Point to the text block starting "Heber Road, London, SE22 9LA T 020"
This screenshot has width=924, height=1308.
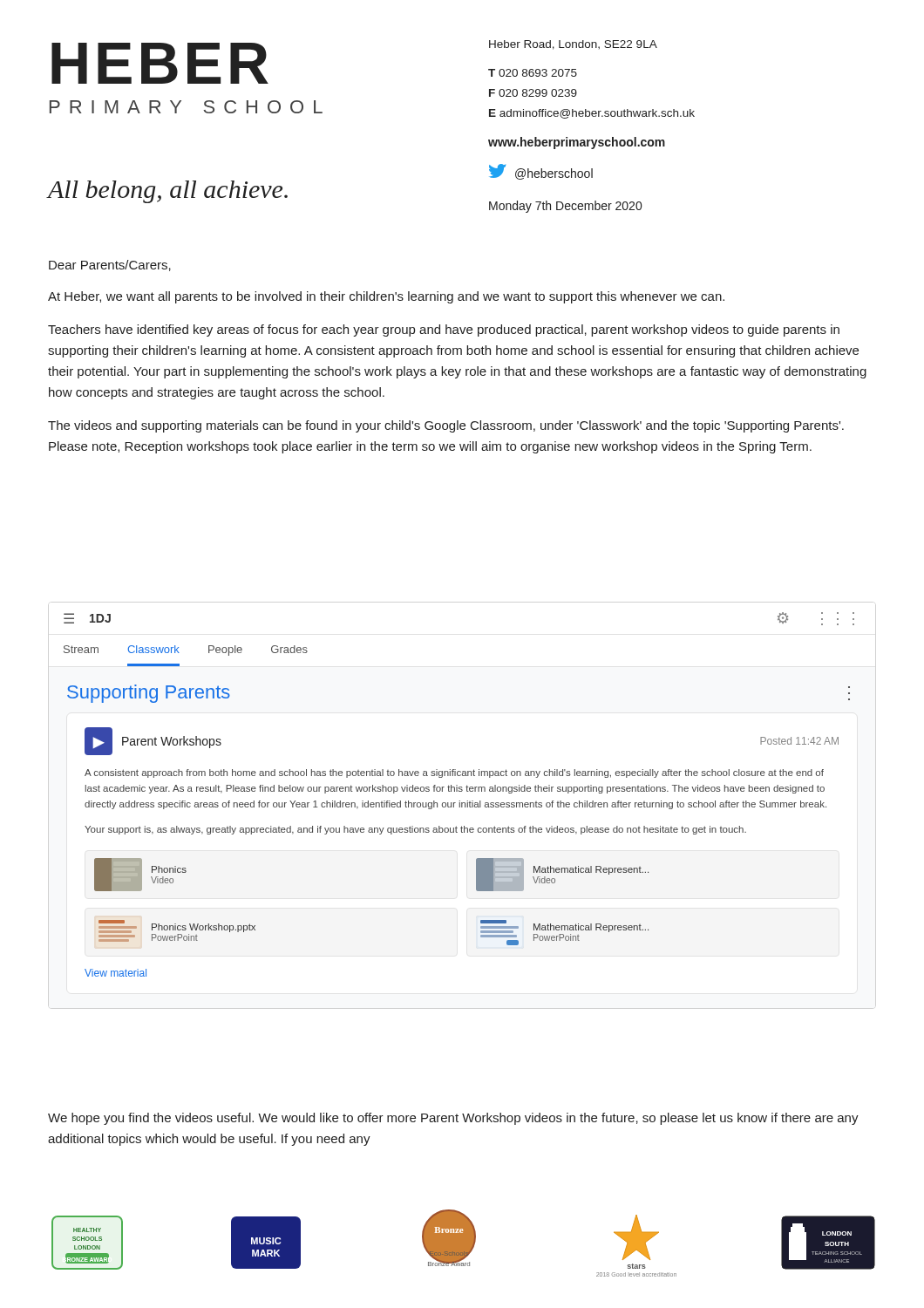tap(591, 126)
